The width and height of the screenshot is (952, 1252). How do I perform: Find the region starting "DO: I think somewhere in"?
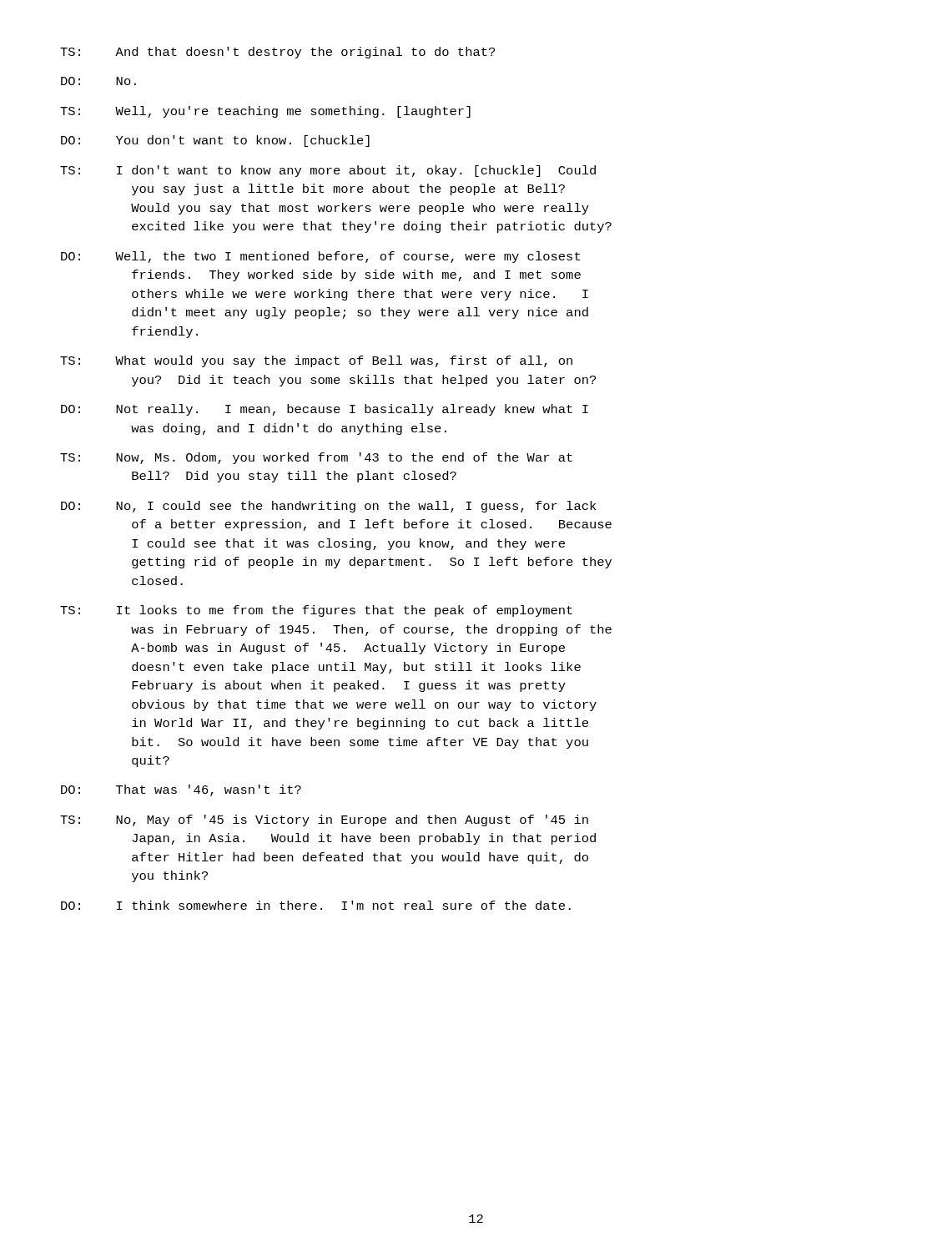476,906
